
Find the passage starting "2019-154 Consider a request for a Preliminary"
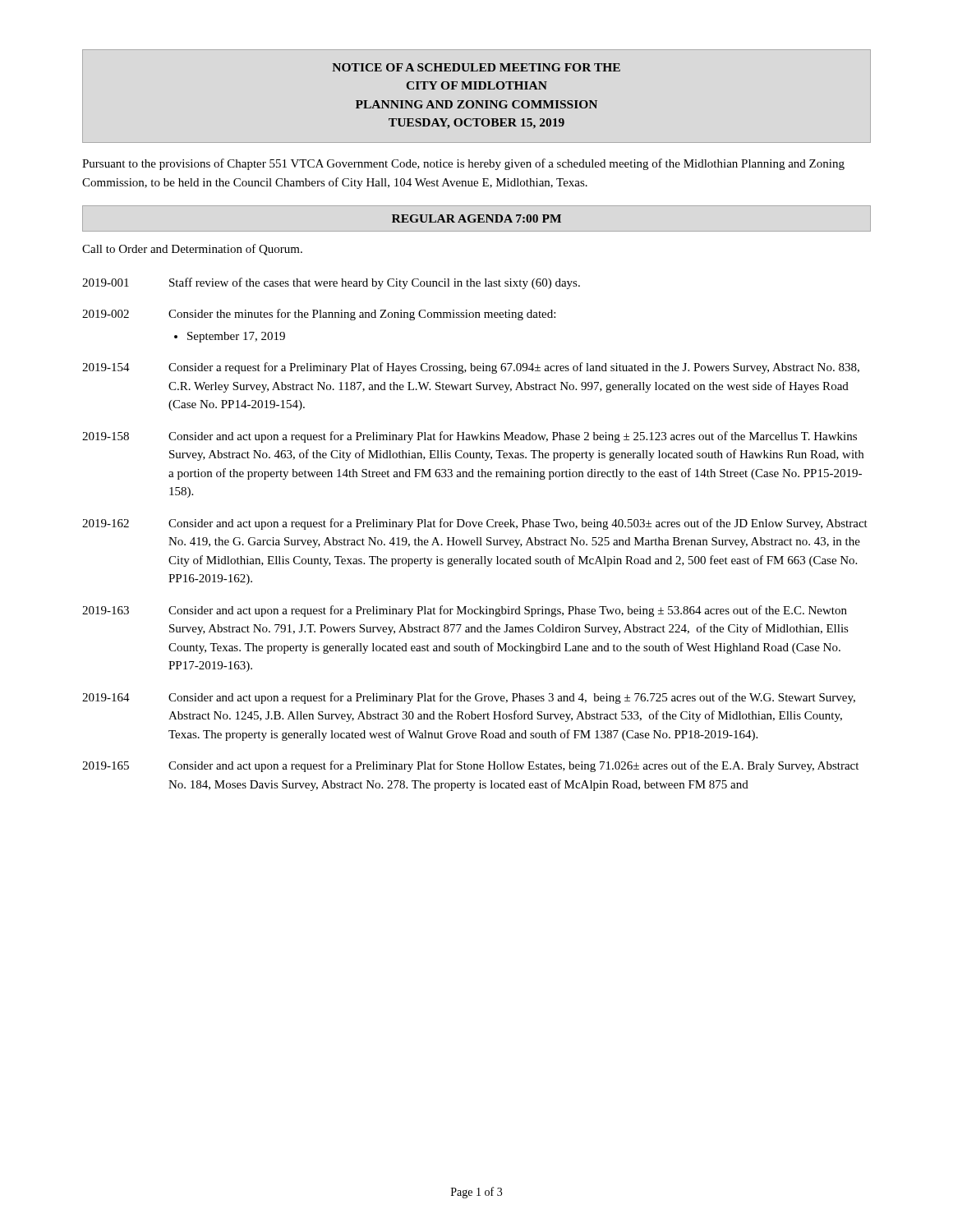[x=476, y=386]
